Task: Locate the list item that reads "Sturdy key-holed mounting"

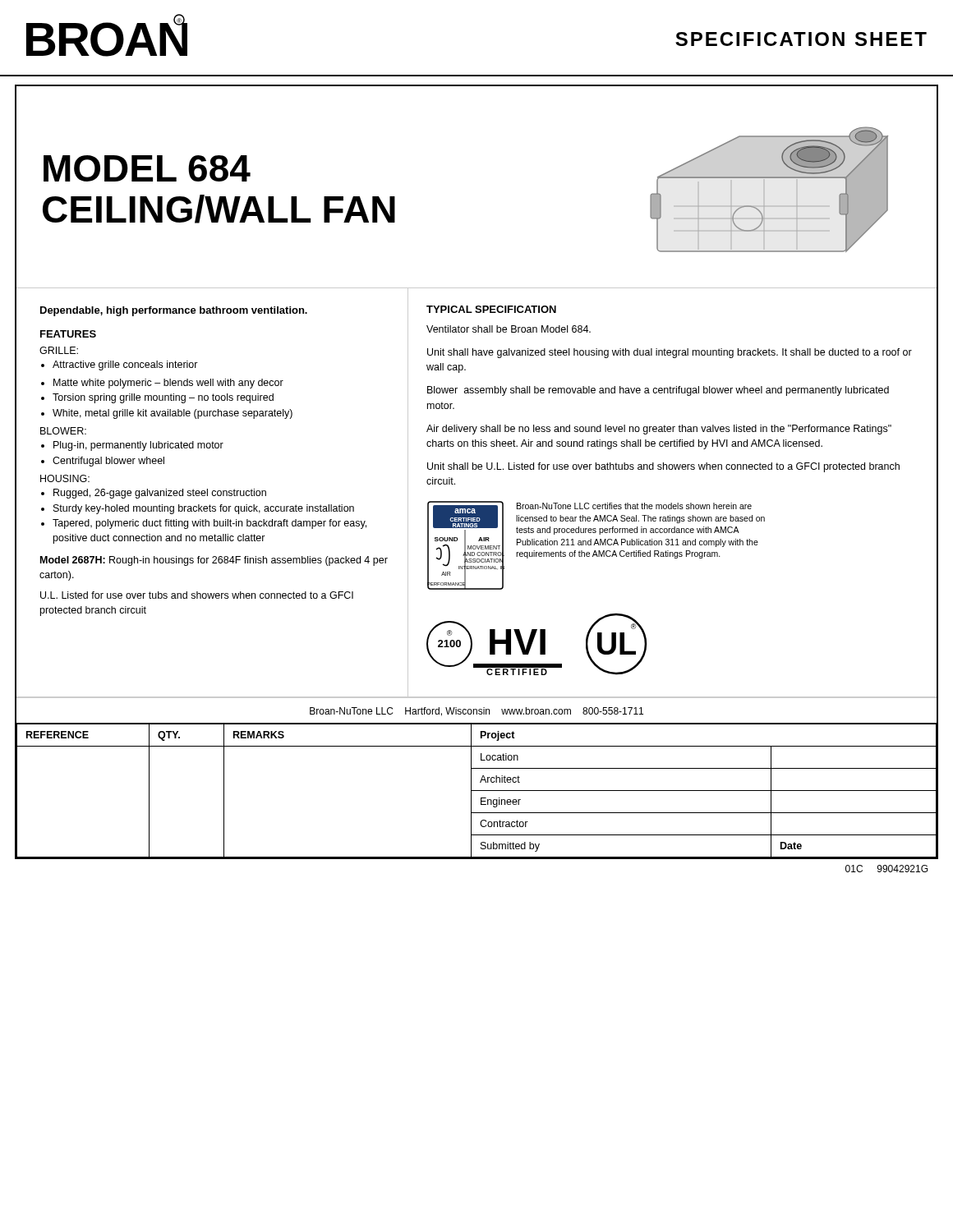Action: pyautogui.click(x=216, y=509)
